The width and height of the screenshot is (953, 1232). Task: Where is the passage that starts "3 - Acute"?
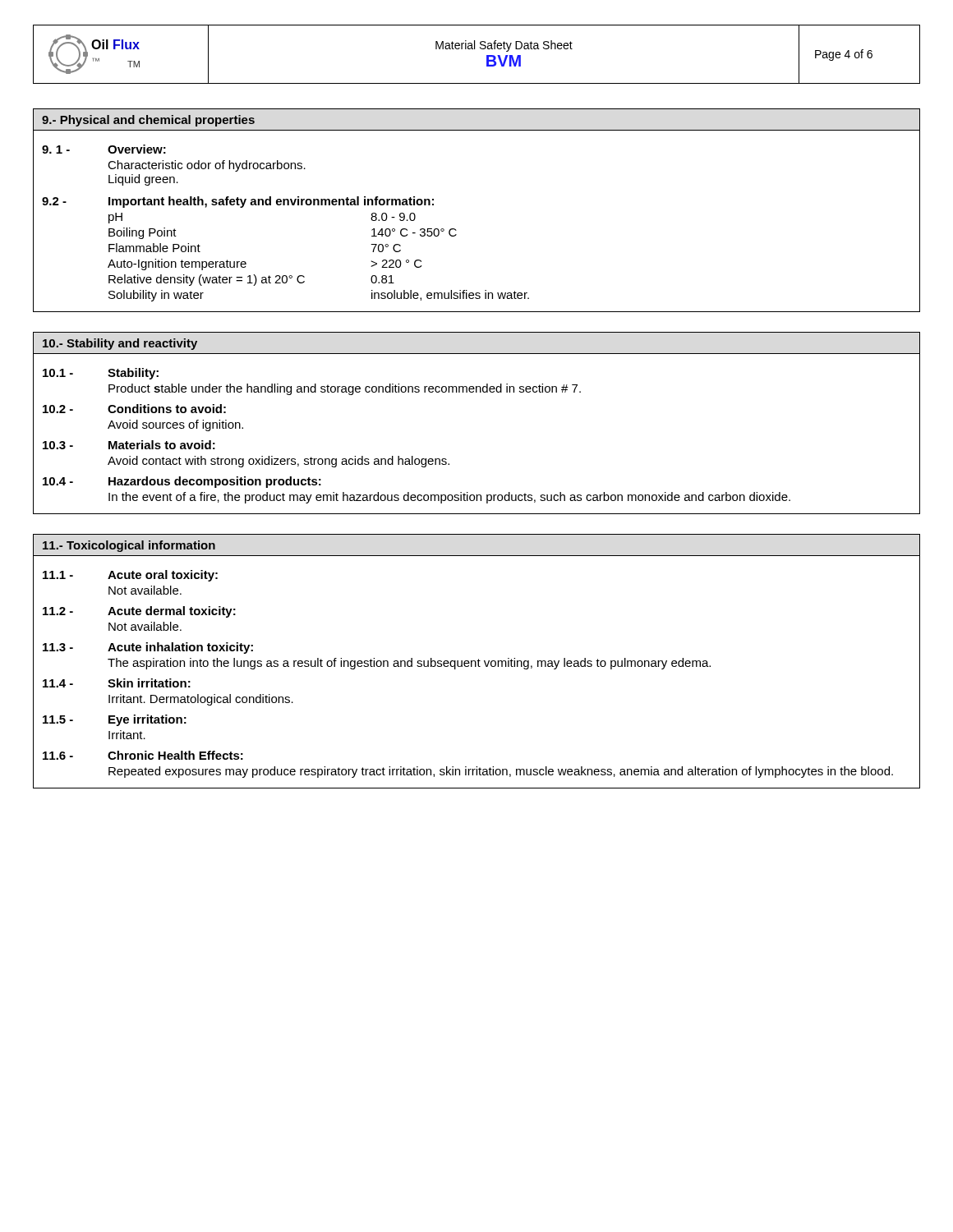click(476, 655)
